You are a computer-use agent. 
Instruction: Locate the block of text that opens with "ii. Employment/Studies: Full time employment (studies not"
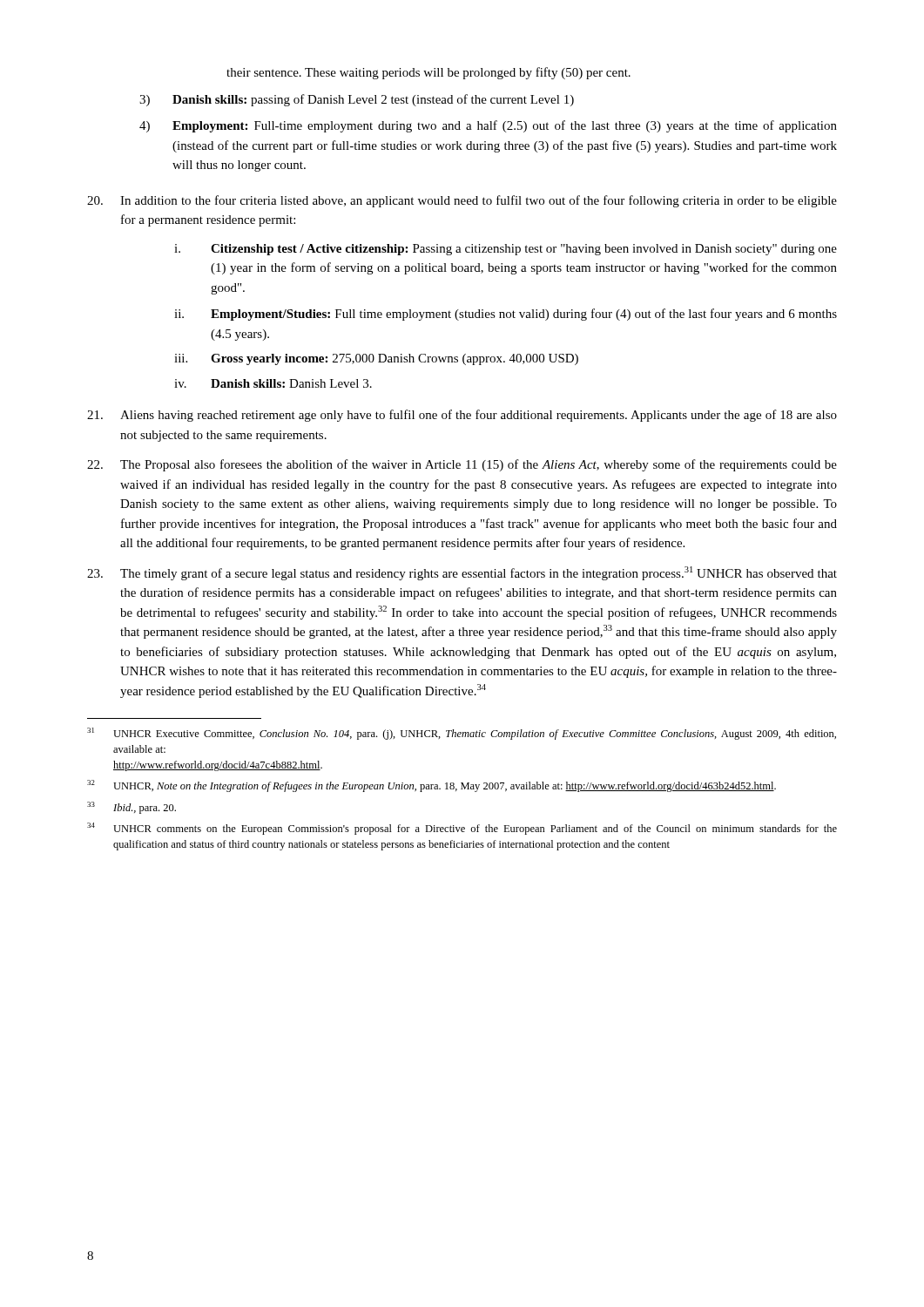pyautogui.click(x=506, y=324)
